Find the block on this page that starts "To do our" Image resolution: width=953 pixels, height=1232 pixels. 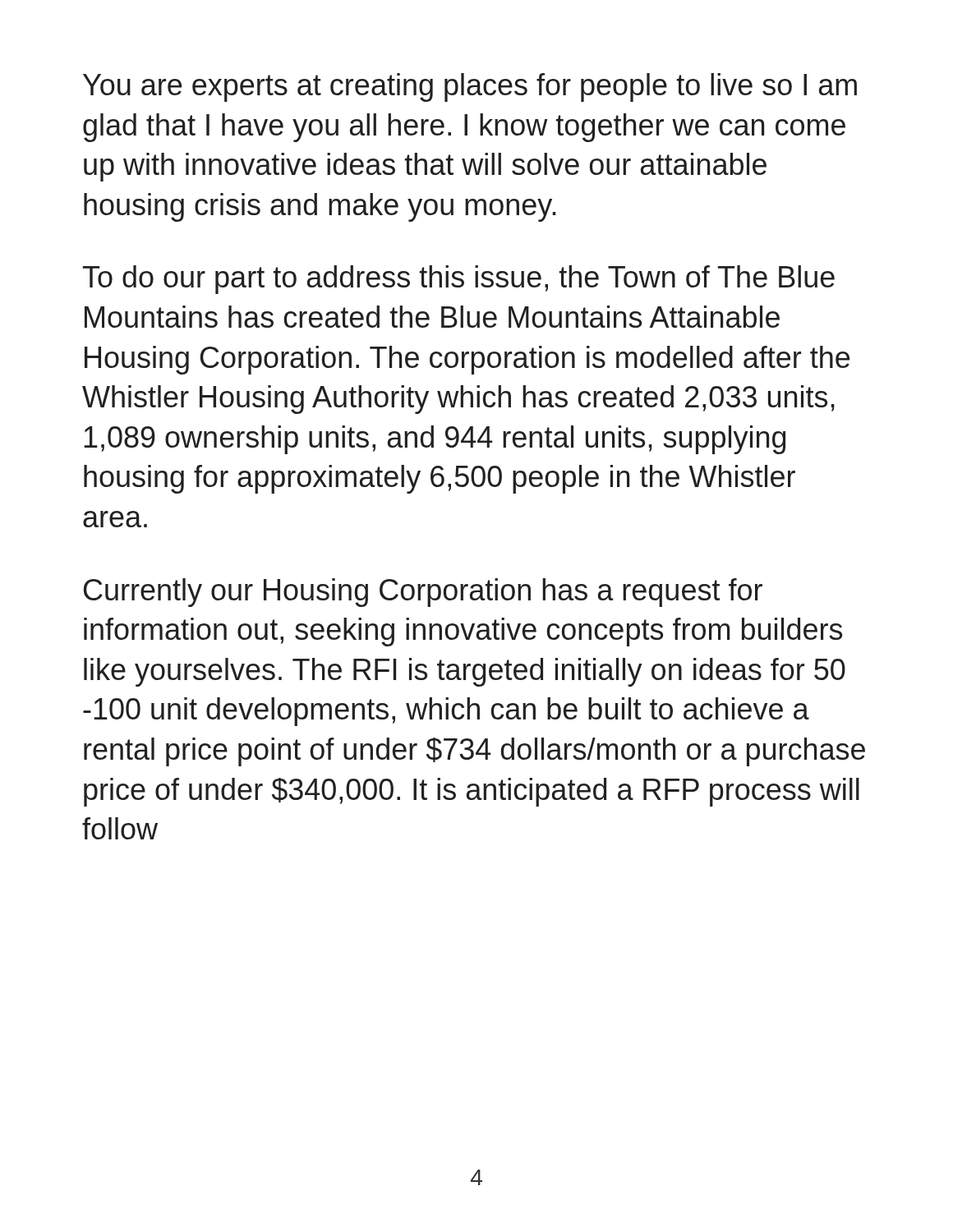(467, 397)
